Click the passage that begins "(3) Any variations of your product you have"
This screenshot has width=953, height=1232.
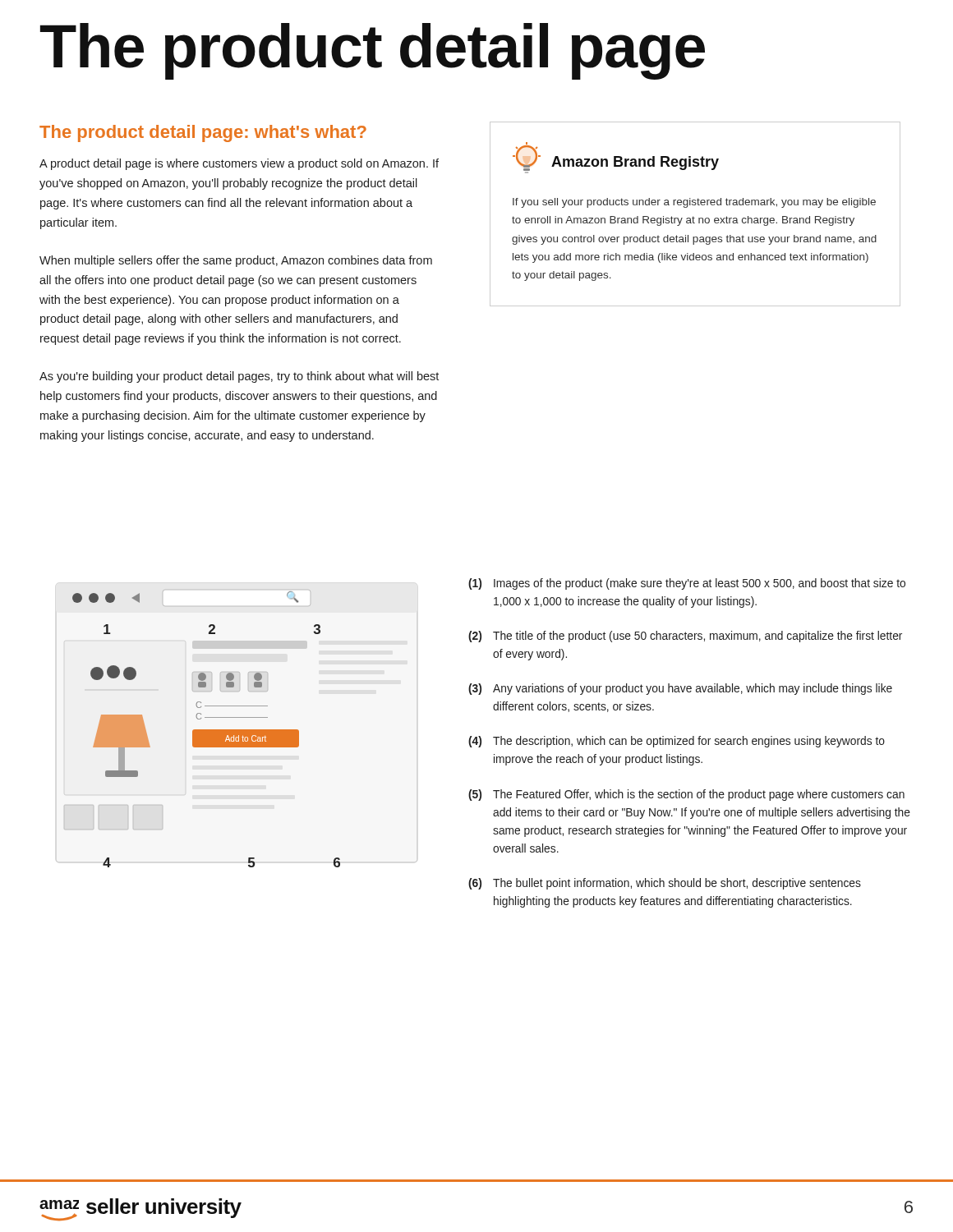point(691,698)
